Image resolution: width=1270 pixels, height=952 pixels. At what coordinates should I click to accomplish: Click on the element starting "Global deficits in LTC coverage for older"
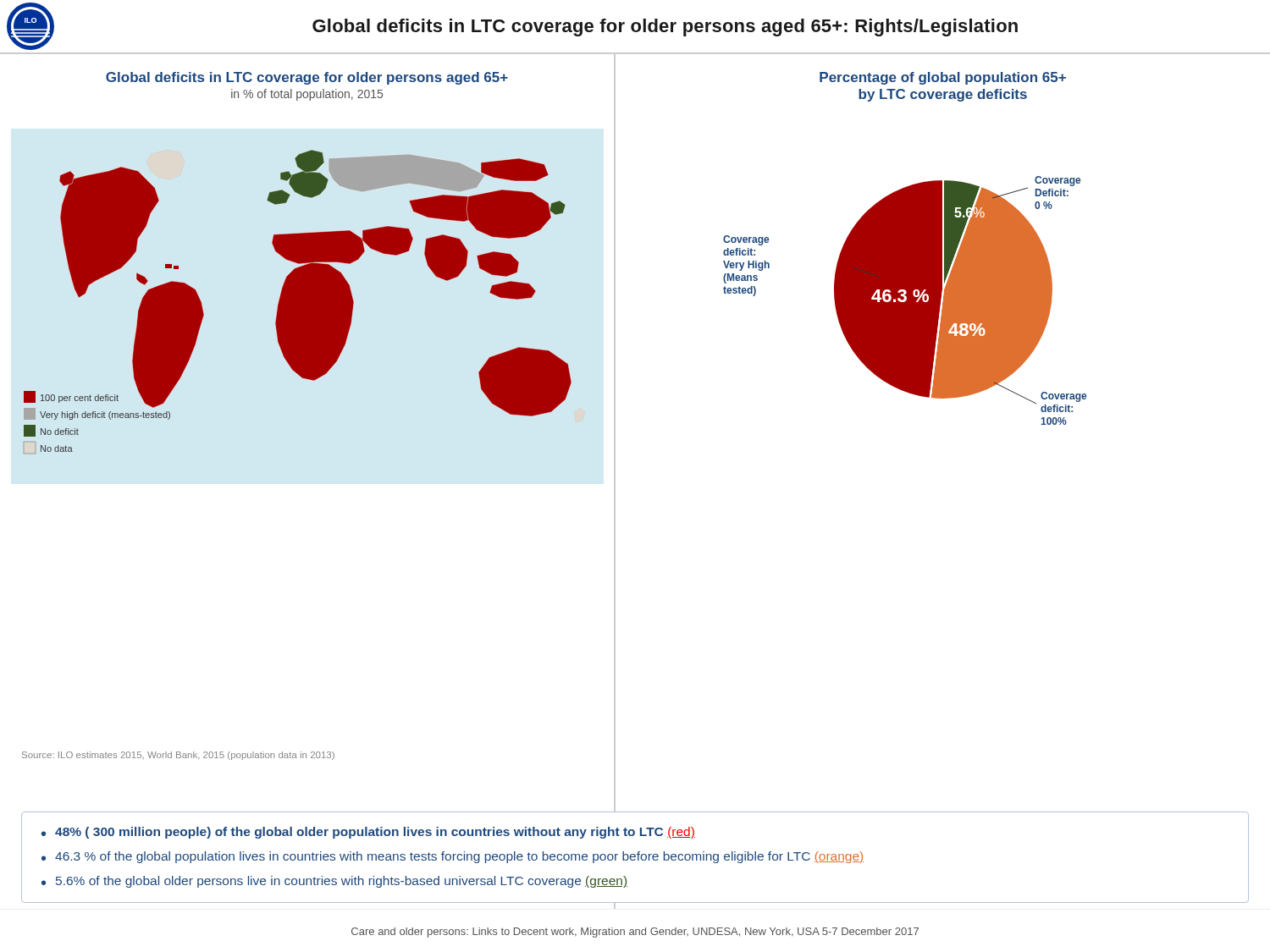307,85
